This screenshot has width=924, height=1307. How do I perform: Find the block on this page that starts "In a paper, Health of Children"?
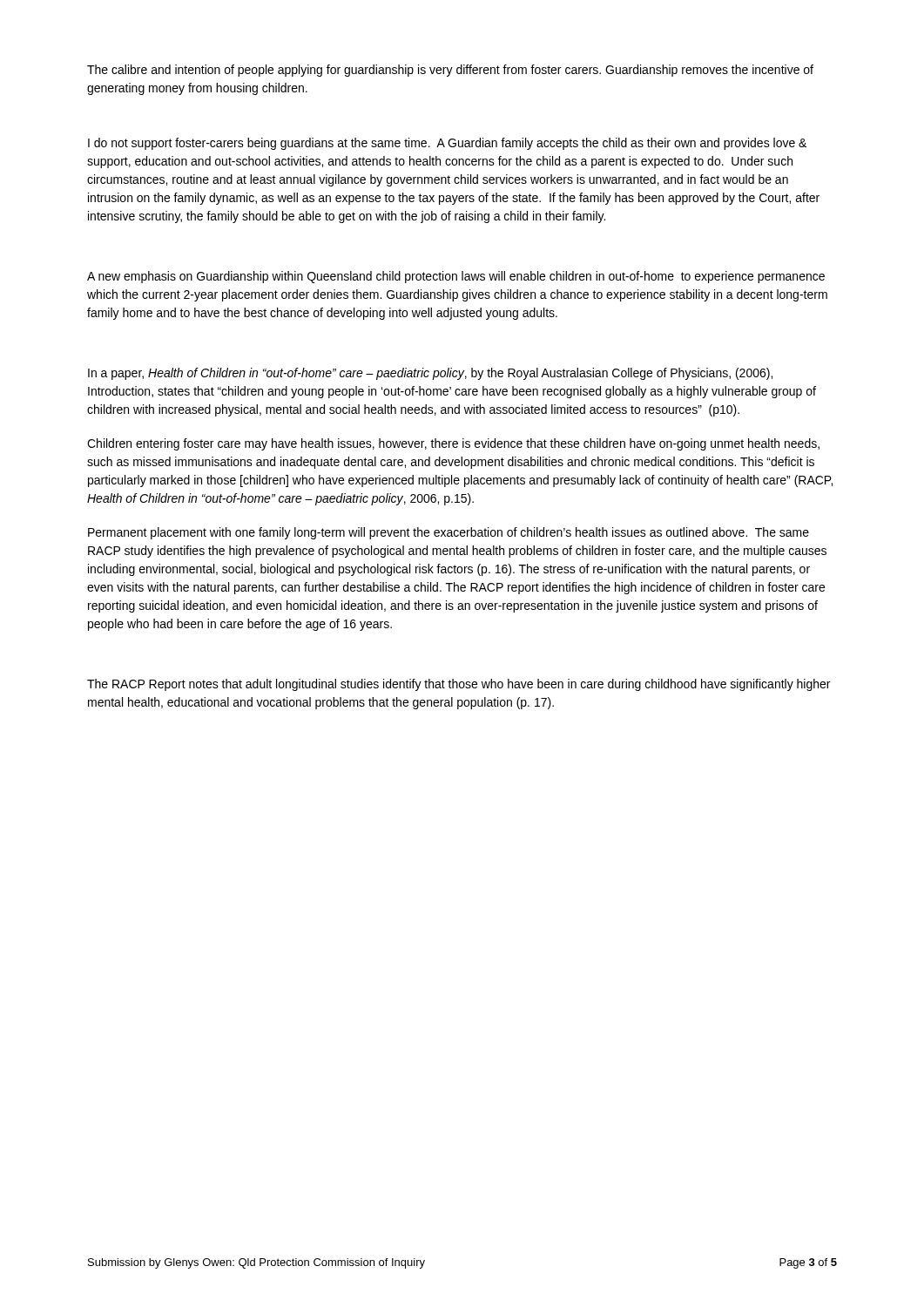(462, 392)
